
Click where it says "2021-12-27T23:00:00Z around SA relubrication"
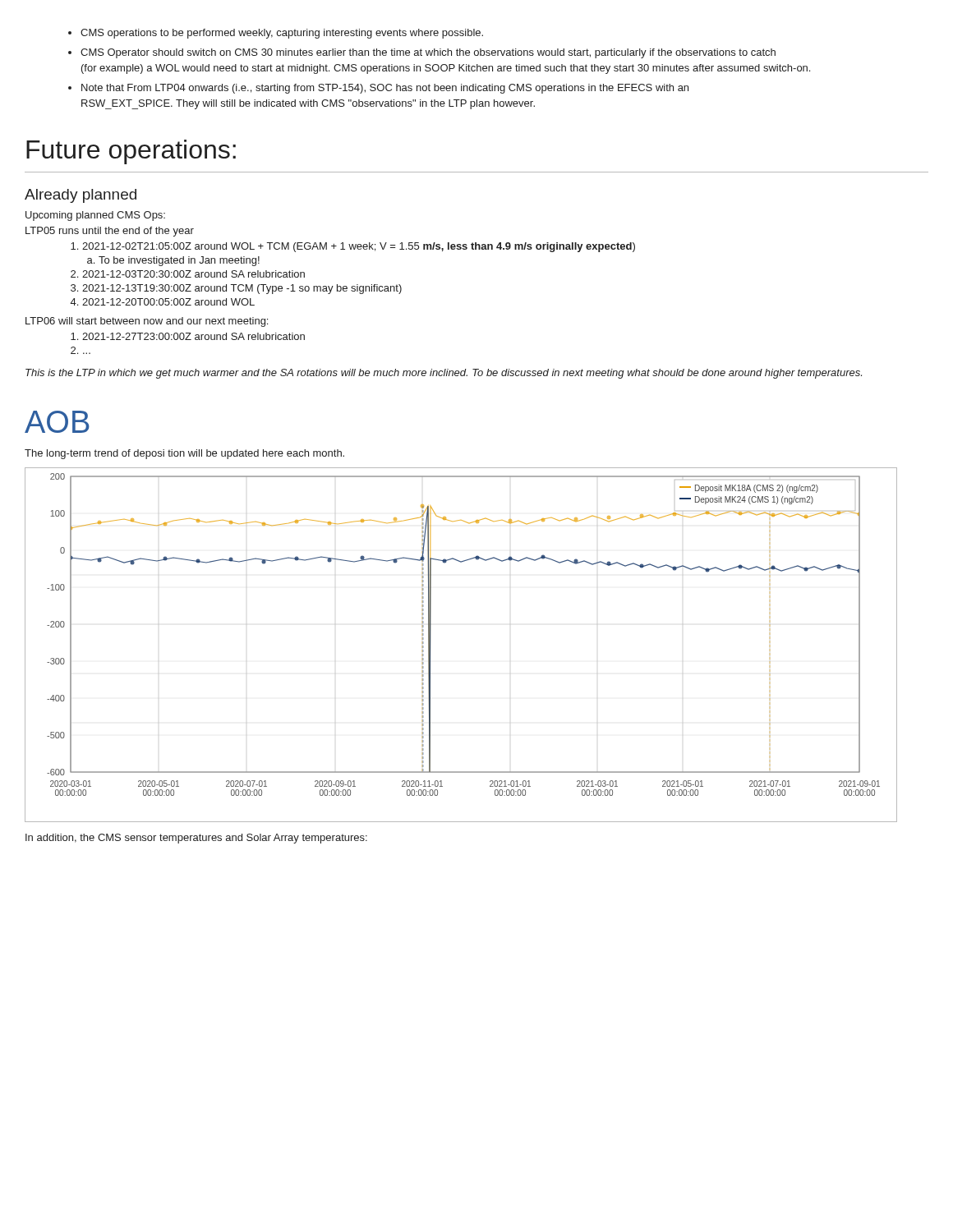click(188, 336)
